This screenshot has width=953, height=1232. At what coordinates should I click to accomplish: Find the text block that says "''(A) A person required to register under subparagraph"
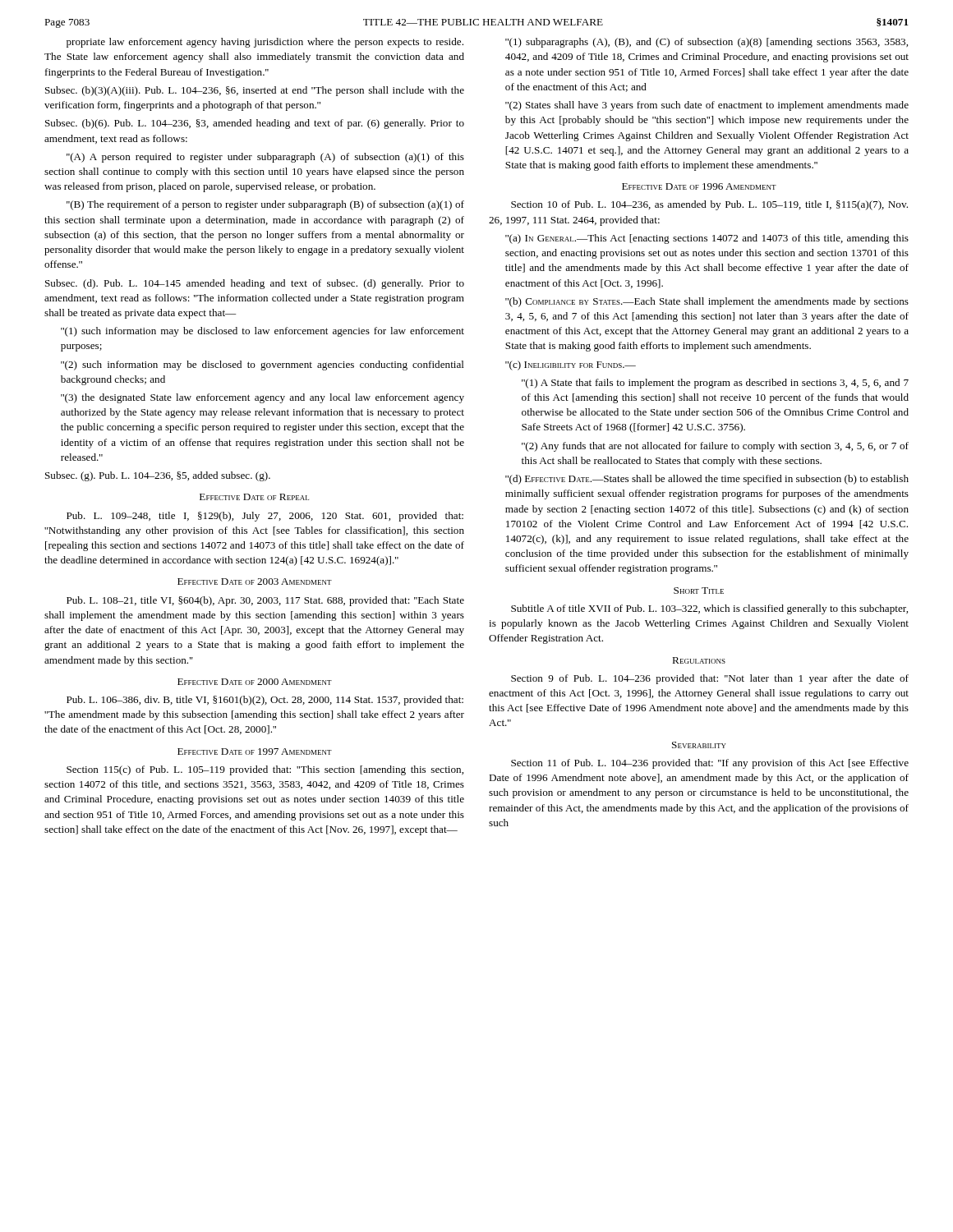tap(254, 172)
